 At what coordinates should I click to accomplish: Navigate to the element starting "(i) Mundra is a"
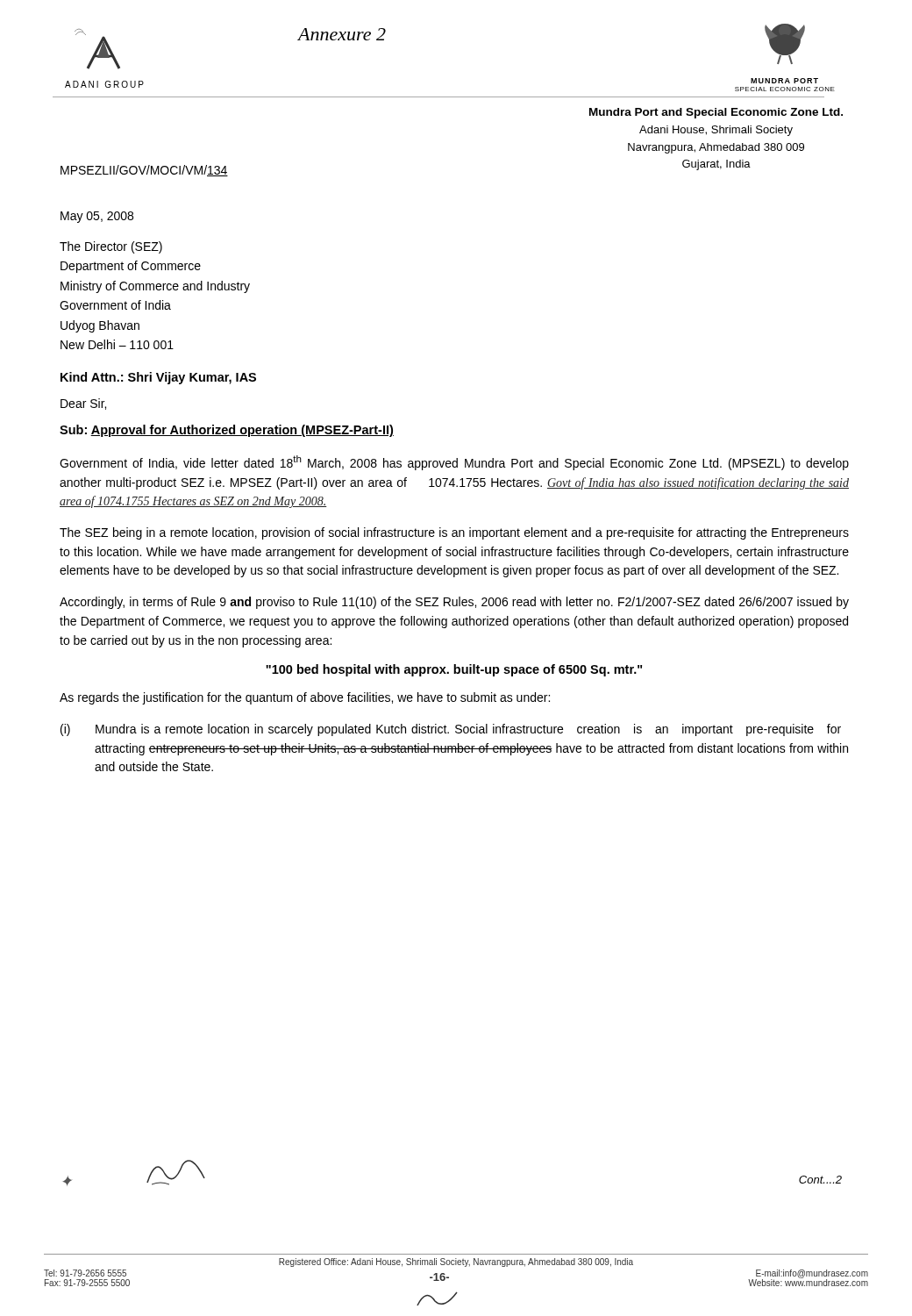pos(454,749)
